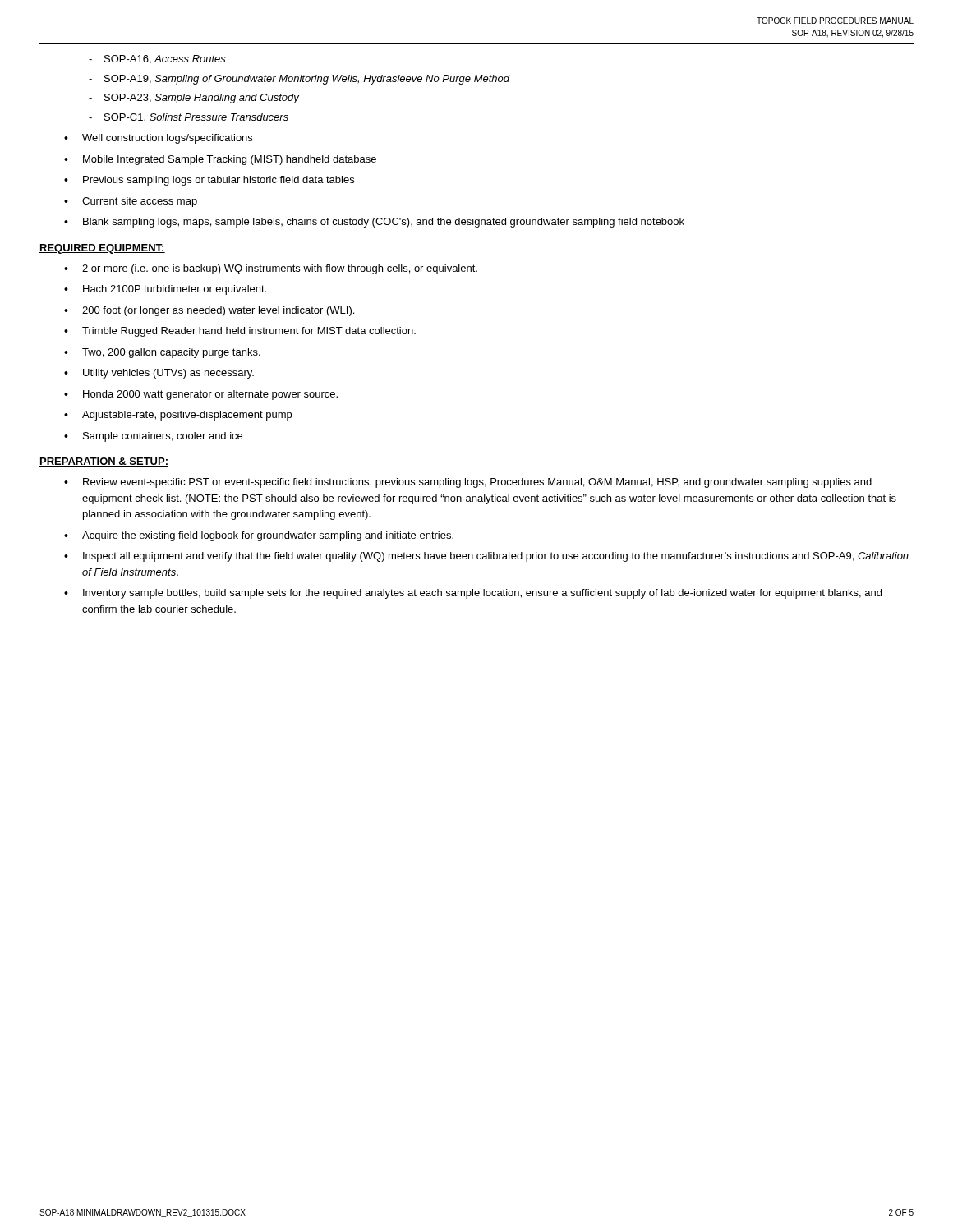953x1232 pixels.
Task: Where is the passage that starts "Honda 2000 watt generator or alternate"?
Action: (x=210, y=393)
